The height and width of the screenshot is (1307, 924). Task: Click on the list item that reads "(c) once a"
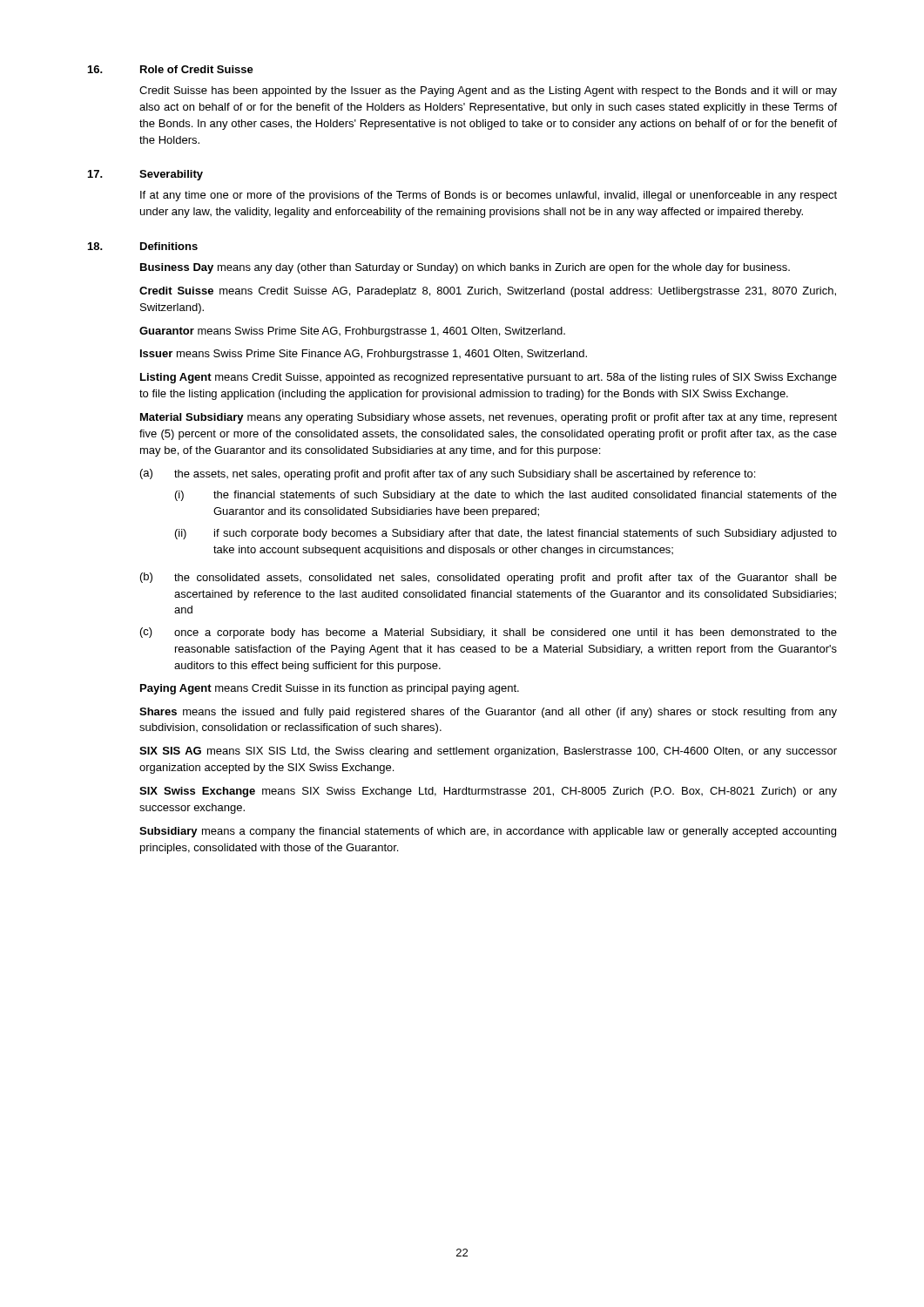(488, 650)
